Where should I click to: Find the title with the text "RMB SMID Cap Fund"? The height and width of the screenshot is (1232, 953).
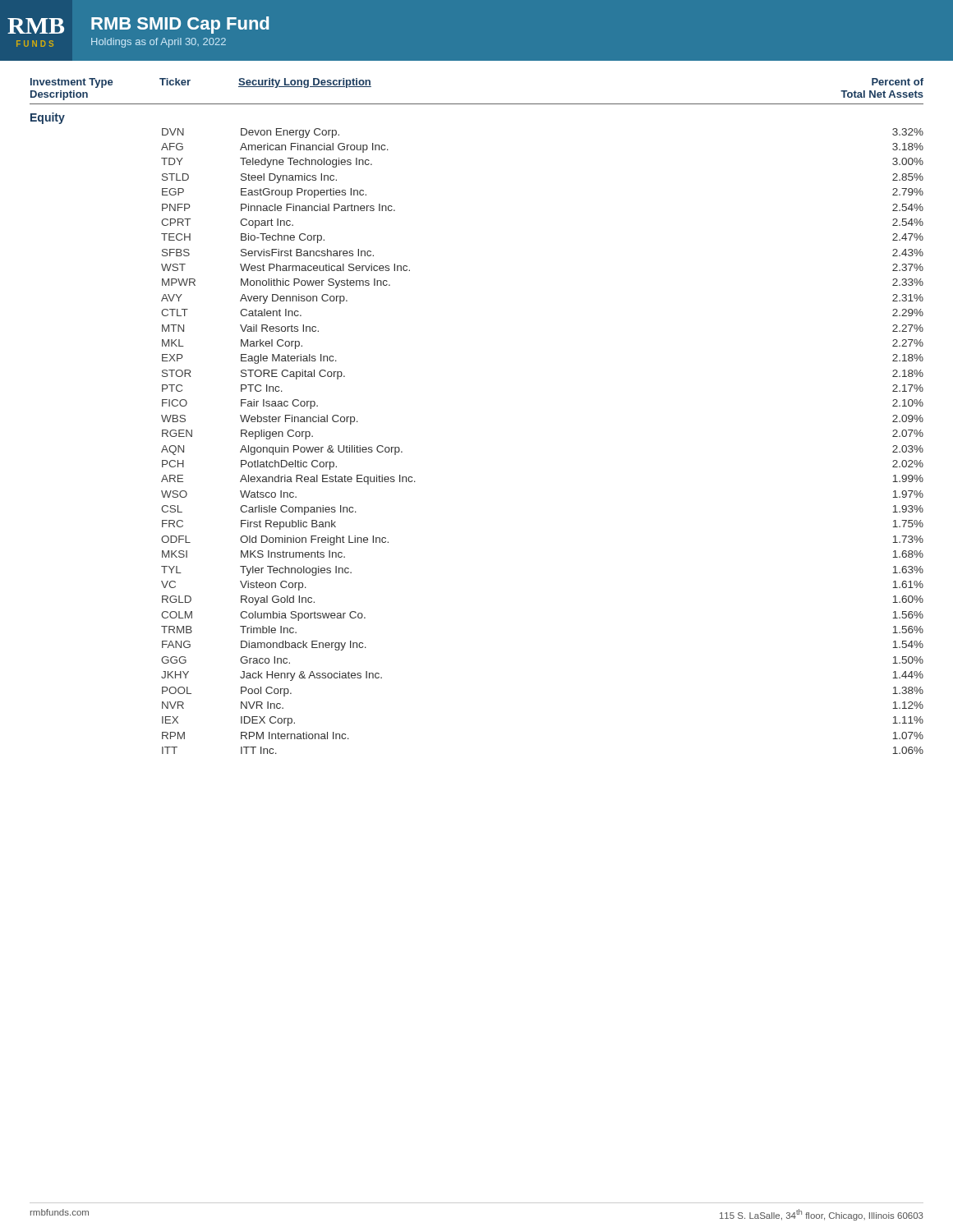pyautogui.click(x=180, y=23)
